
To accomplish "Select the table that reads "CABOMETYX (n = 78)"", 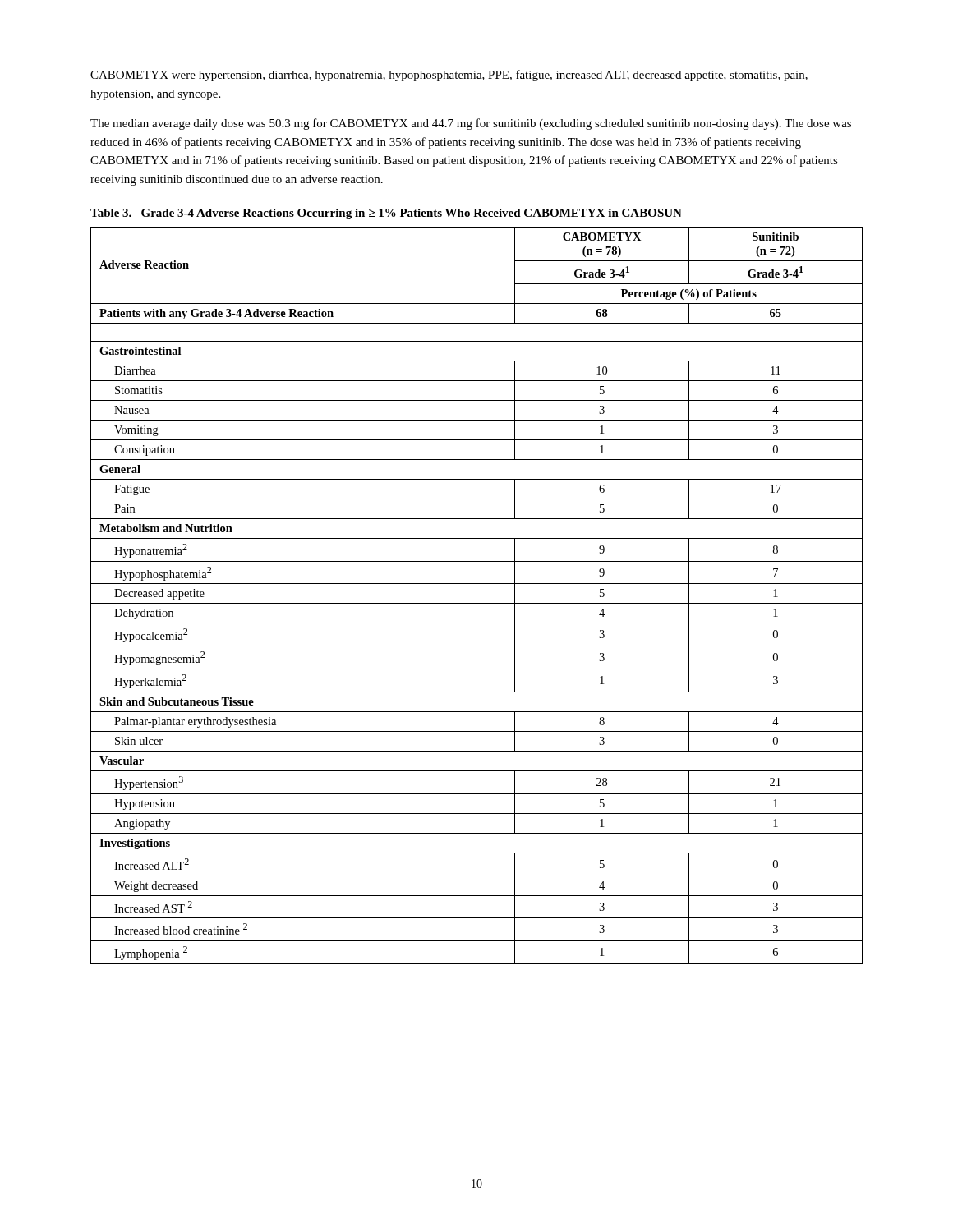I will click(x=476, y=595).
